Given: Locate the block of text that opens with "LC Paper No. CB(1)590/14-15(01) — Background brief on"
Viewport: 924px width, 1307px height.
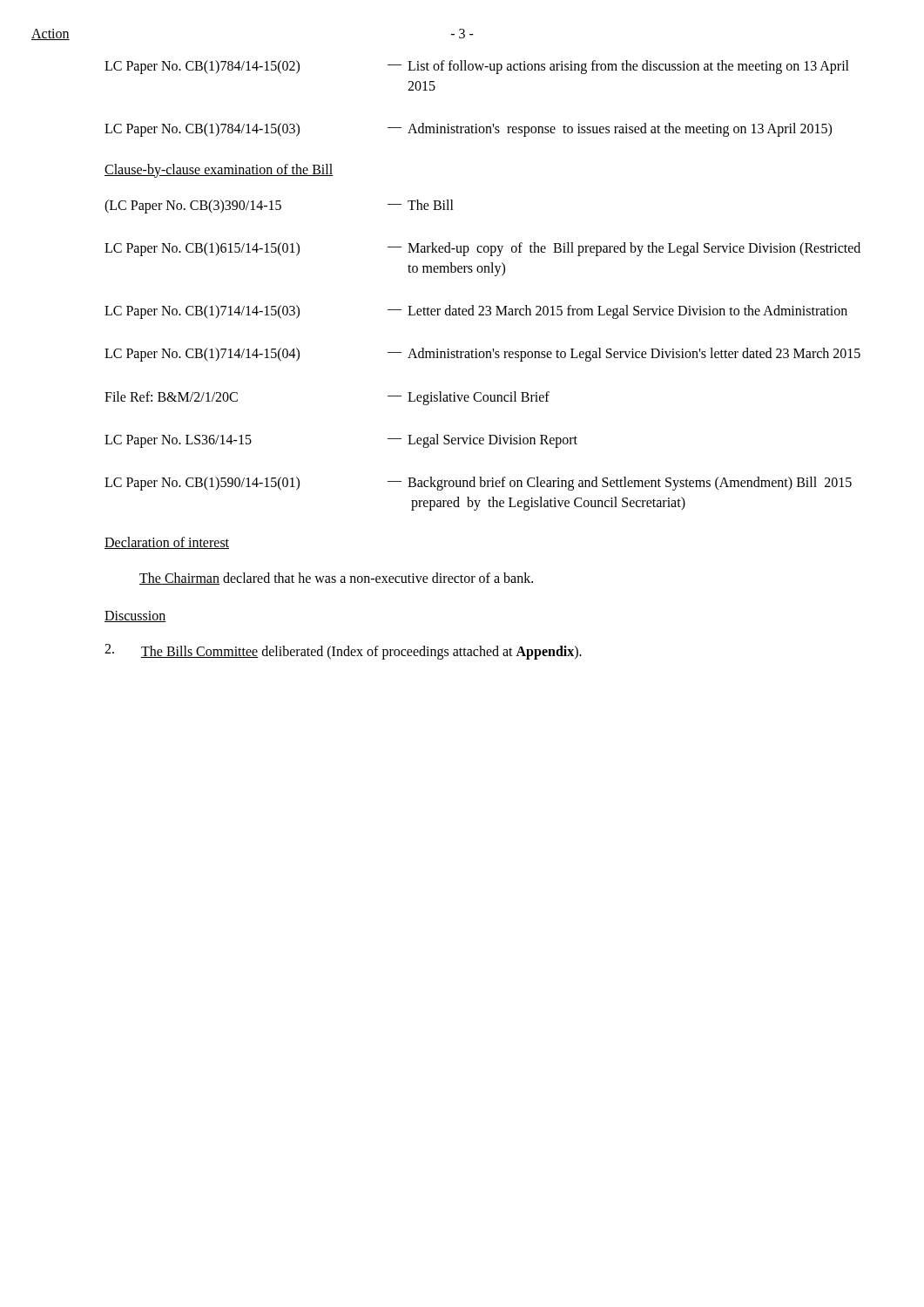Looking at the screenshot, I should tap(488, 492).
